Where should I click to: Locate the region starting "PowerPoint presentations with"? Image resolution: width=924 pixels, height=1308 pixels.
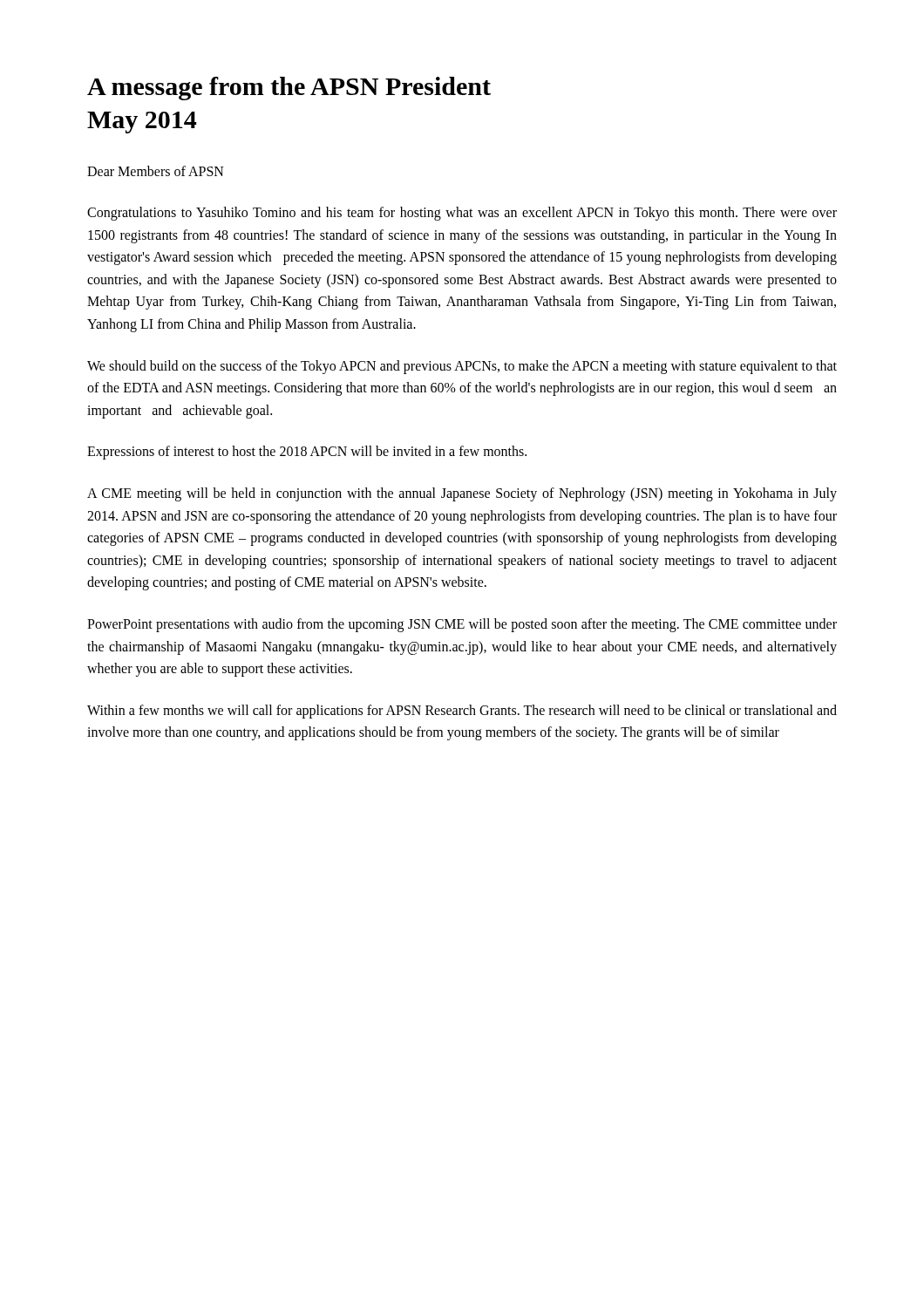(x=462, y=646)
